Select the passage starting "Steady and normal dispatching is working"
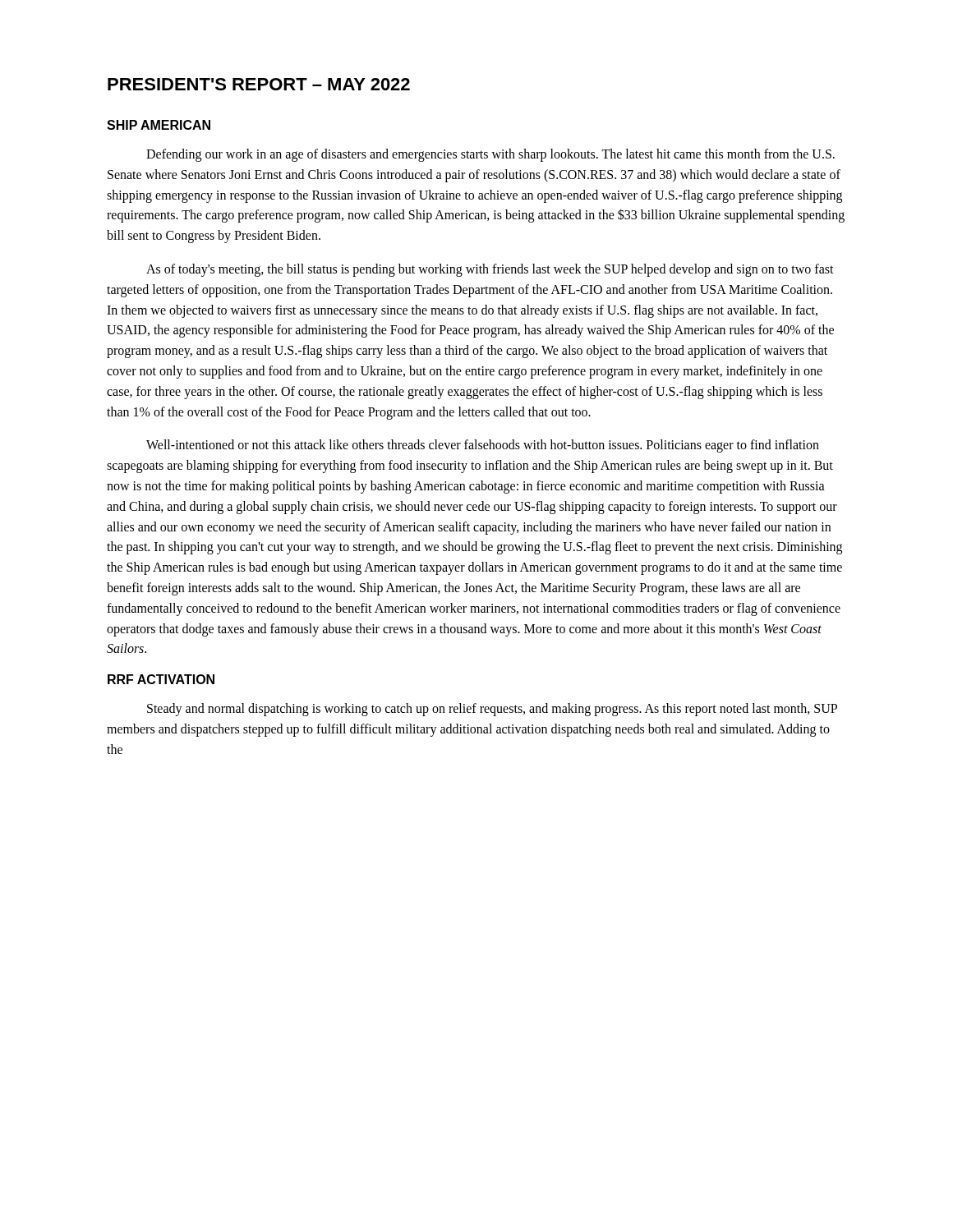Image resolution: width=953 pixels, height=1232 pixels. point(476,730)
